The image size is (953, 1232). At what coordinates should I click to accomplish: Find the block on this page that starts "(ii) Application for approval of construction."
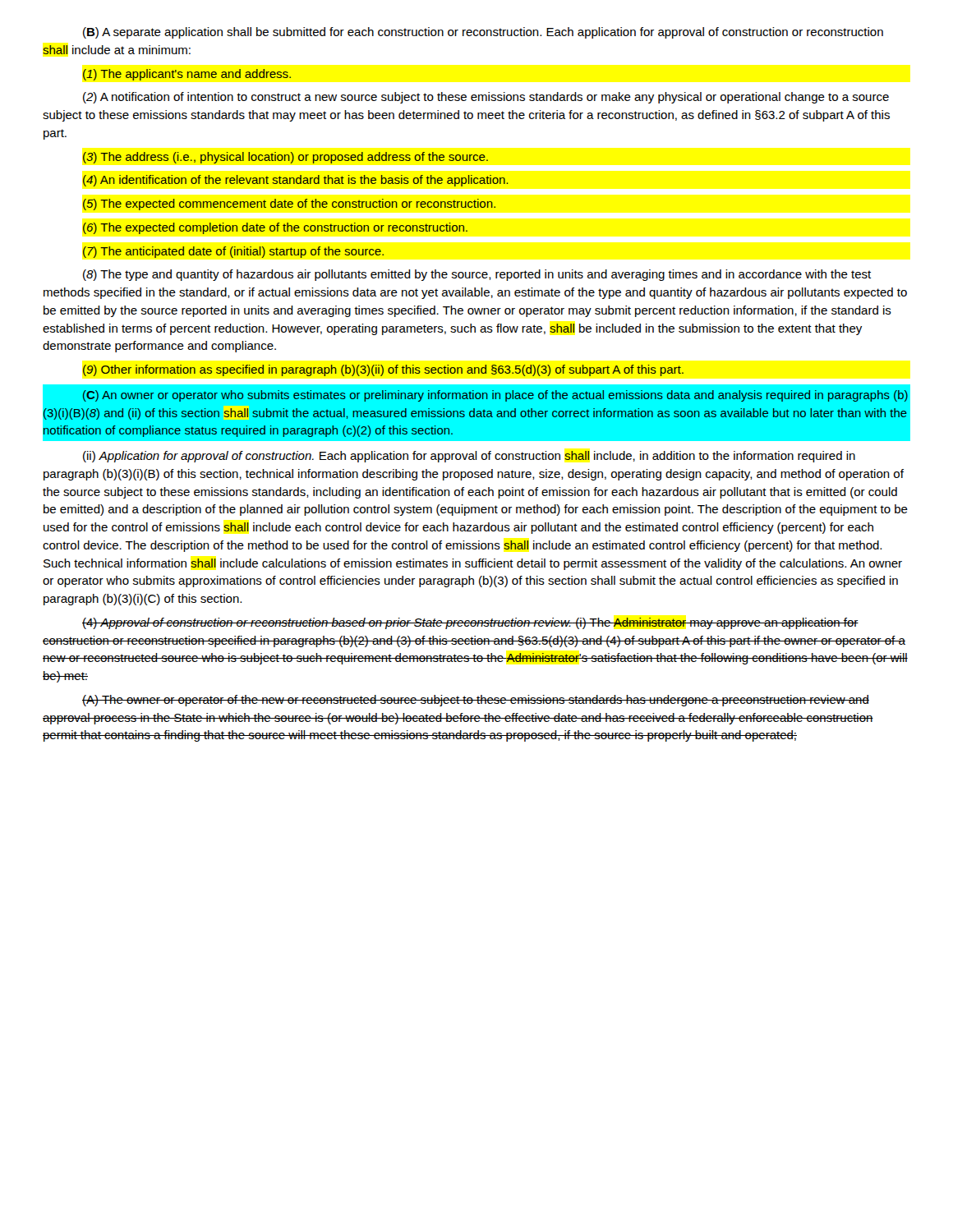click(x=476, y=527)
